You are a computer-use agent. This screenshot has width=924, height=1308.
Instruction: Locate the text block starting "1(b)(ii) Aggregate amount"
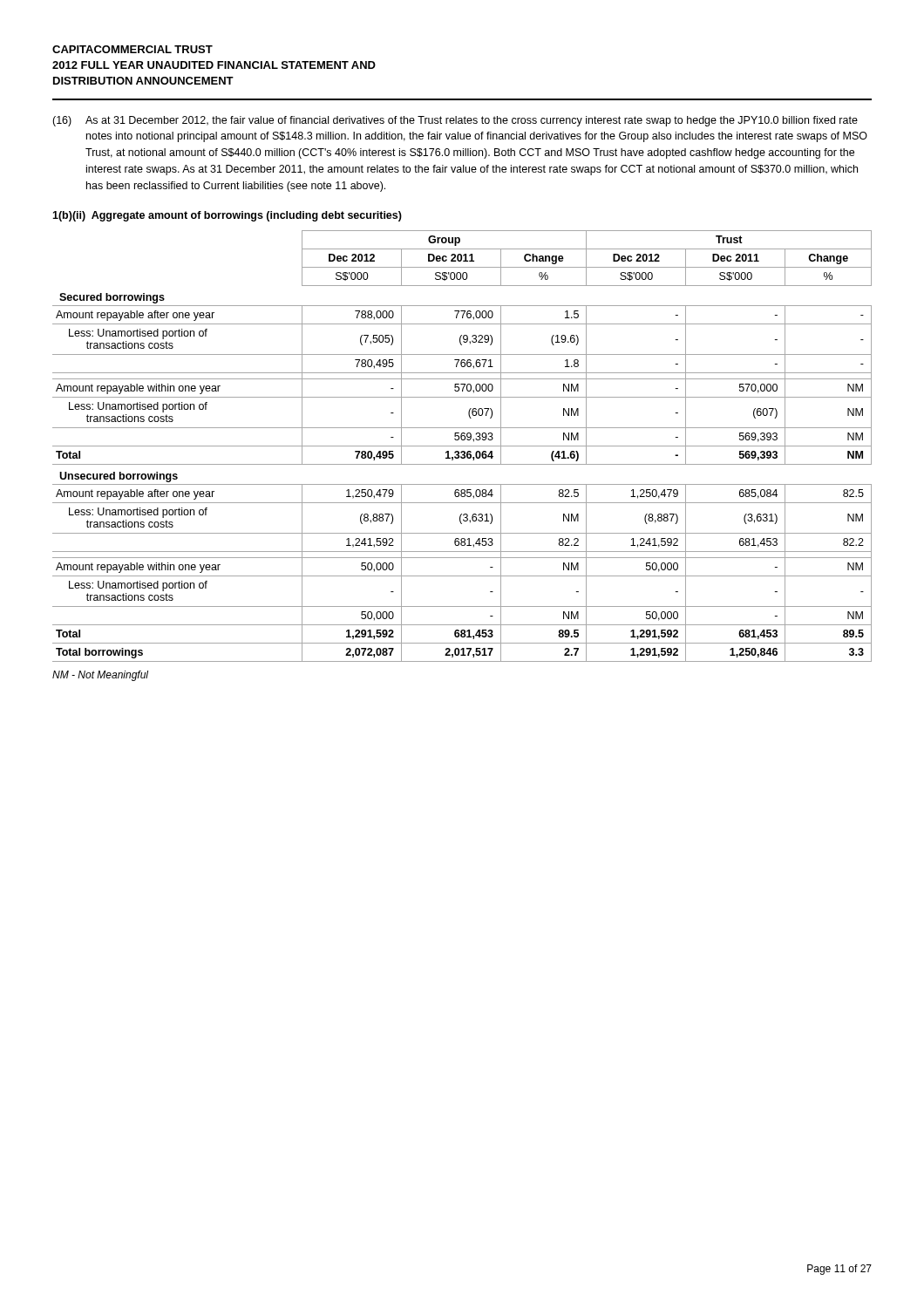click(227, 216)
